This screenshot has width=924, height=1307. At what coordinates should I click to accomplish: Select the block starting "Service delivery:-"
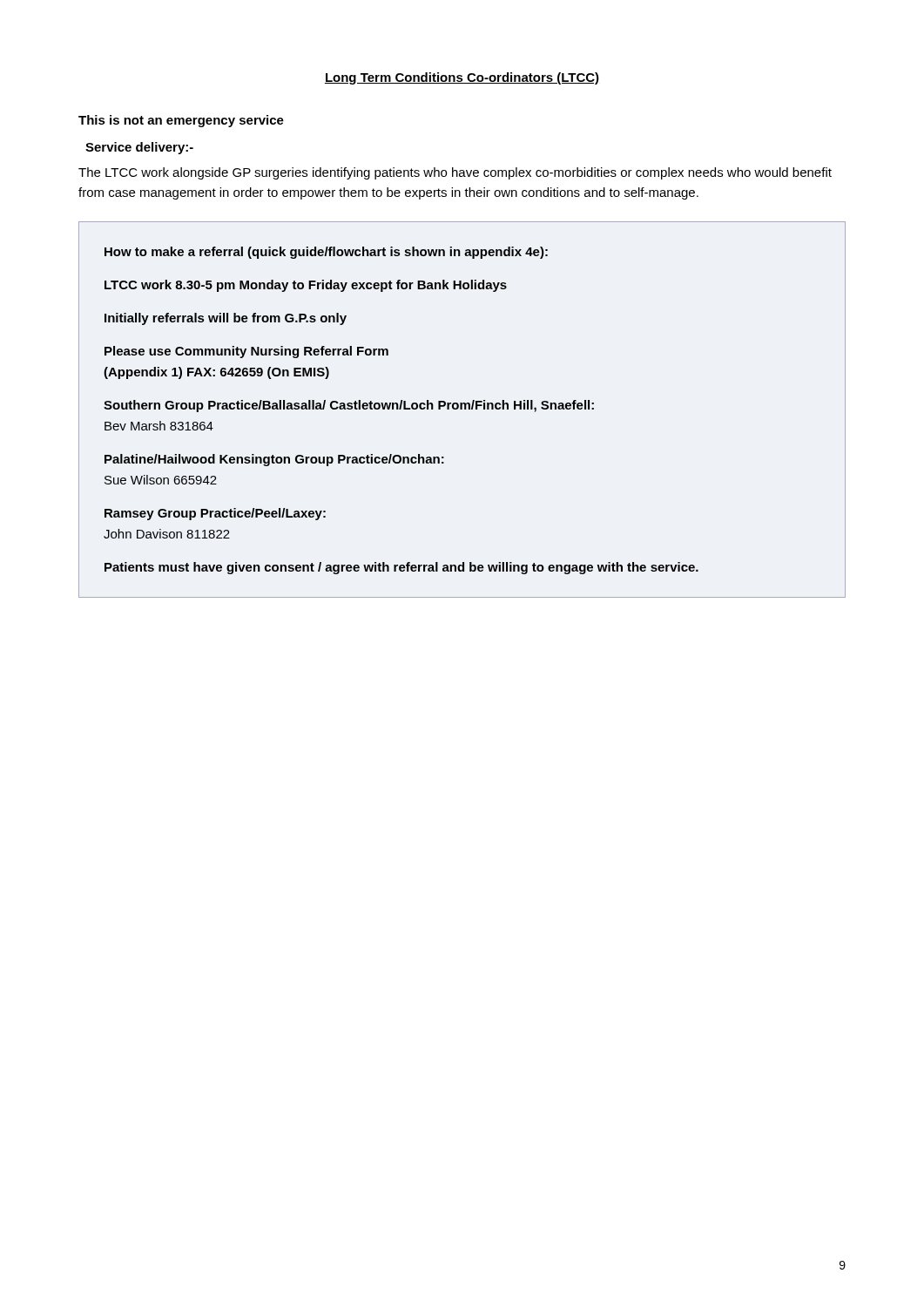139,147
